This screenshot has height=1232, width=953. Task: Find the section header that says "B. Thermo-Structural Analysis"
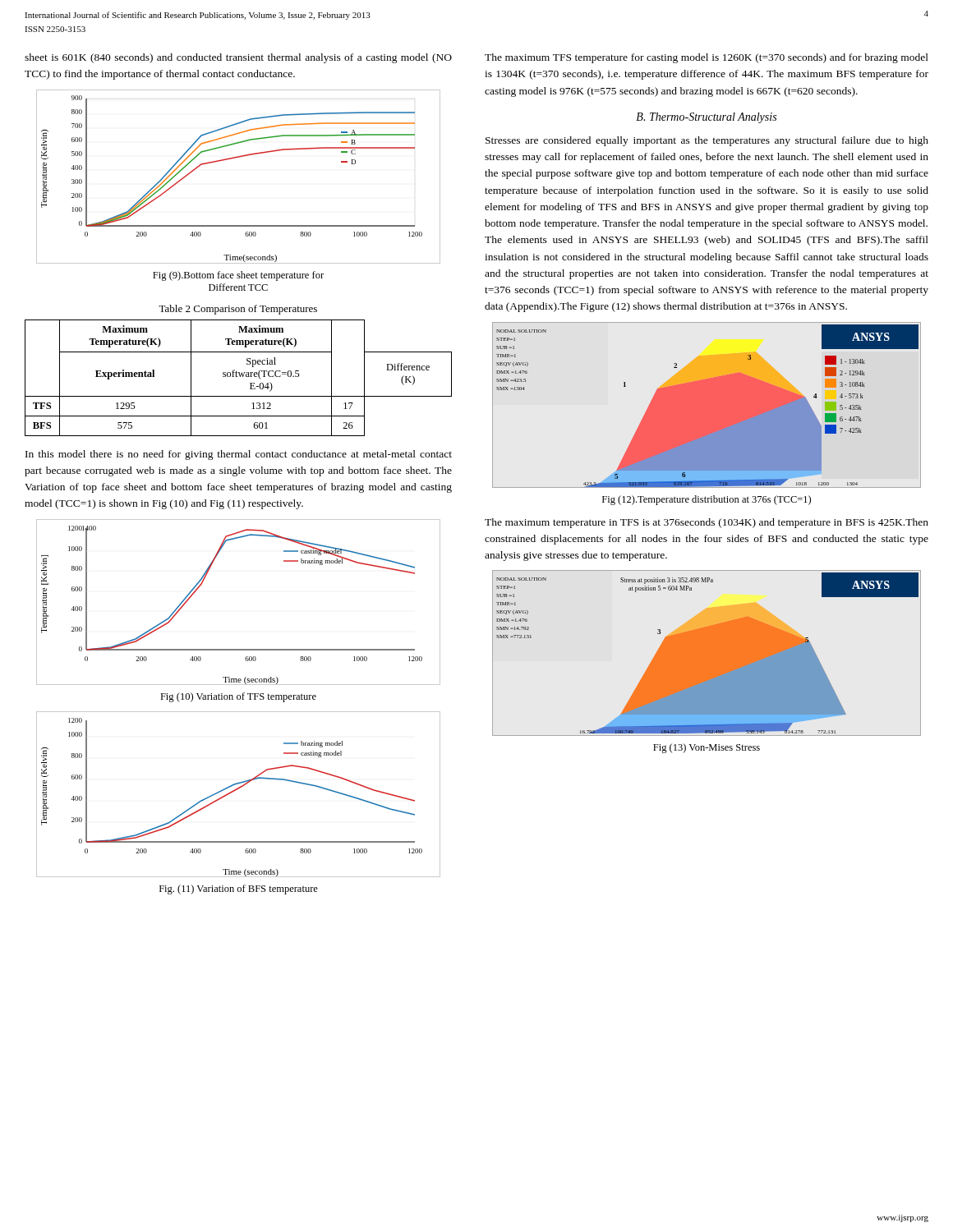[707, 117]
